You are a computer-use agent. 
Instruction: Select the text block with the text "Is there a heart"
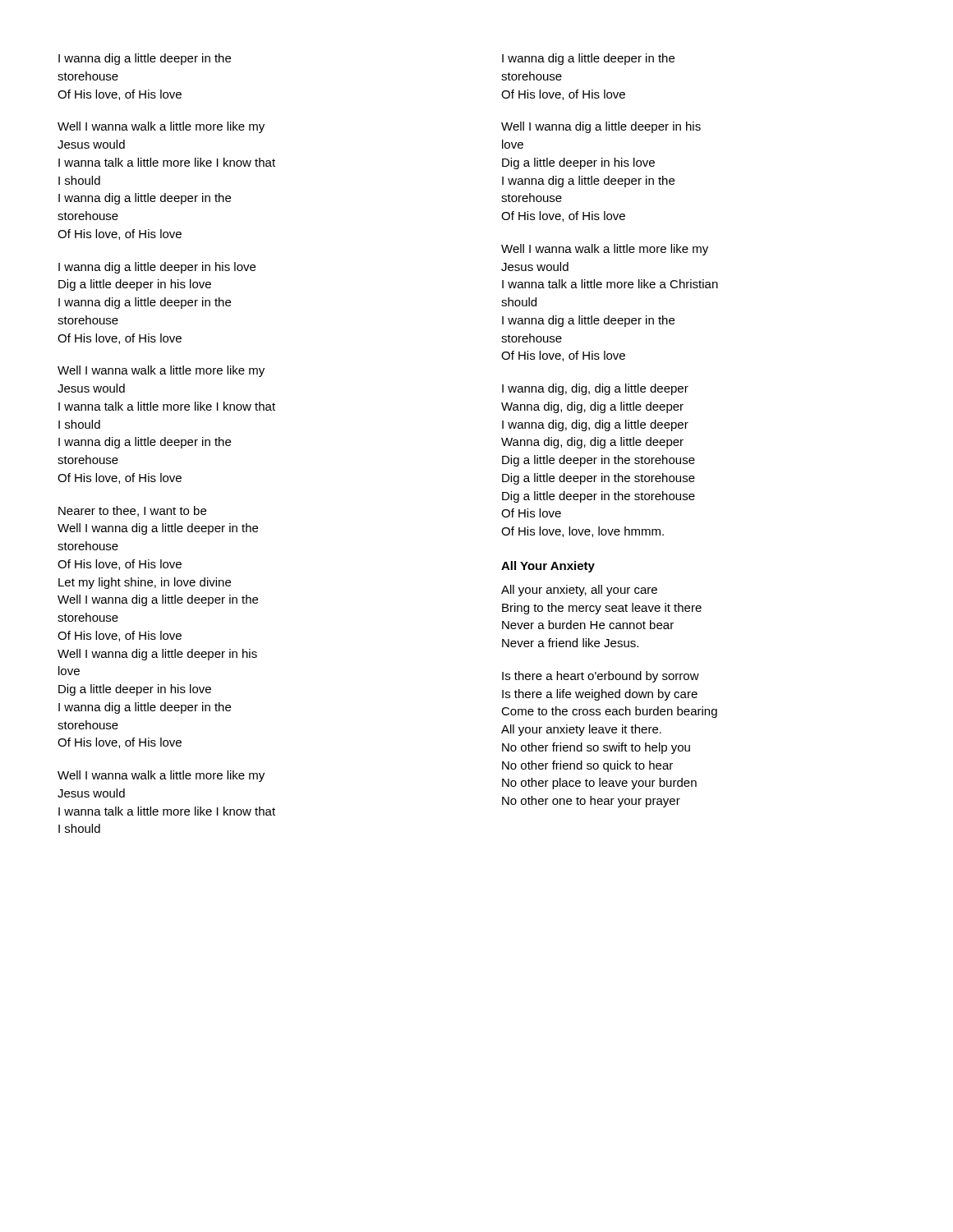[609, 738]
